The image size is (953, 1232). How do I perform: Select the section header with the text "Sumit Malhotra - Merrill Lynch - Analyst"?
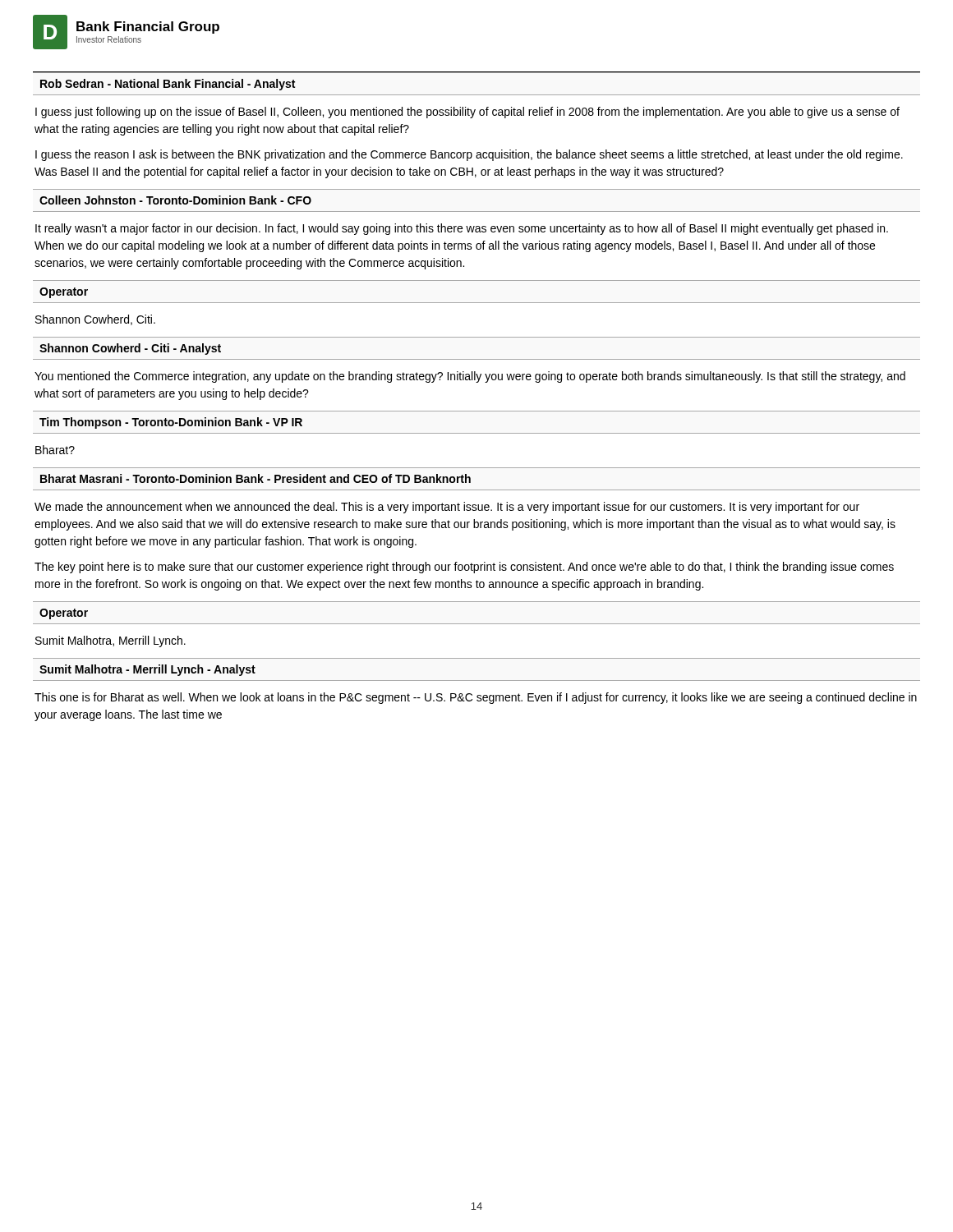pyautogui.click(x=147, y=669)
